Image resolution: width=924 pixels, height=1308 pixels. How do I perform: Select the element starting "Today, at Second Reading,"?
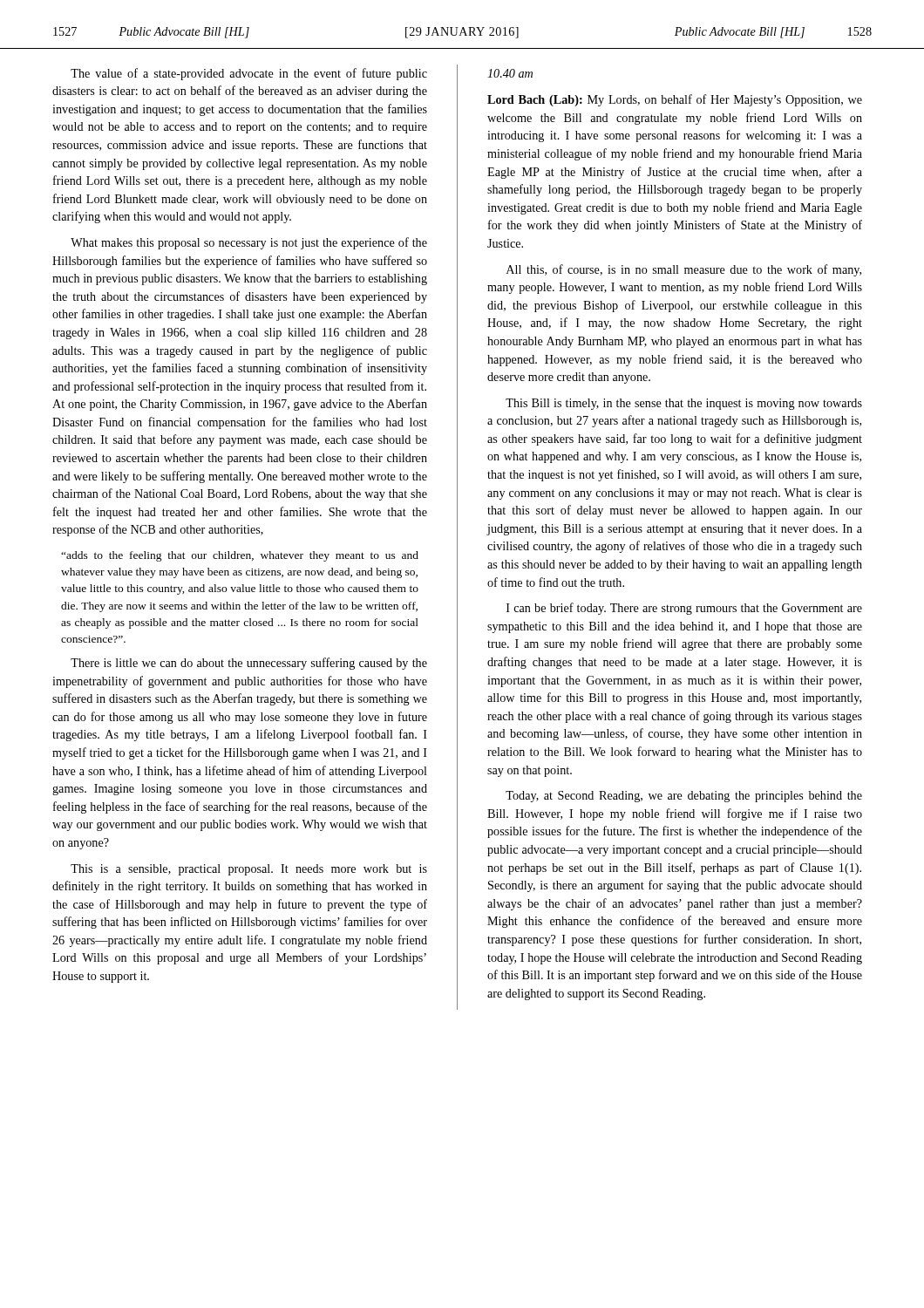675,894
